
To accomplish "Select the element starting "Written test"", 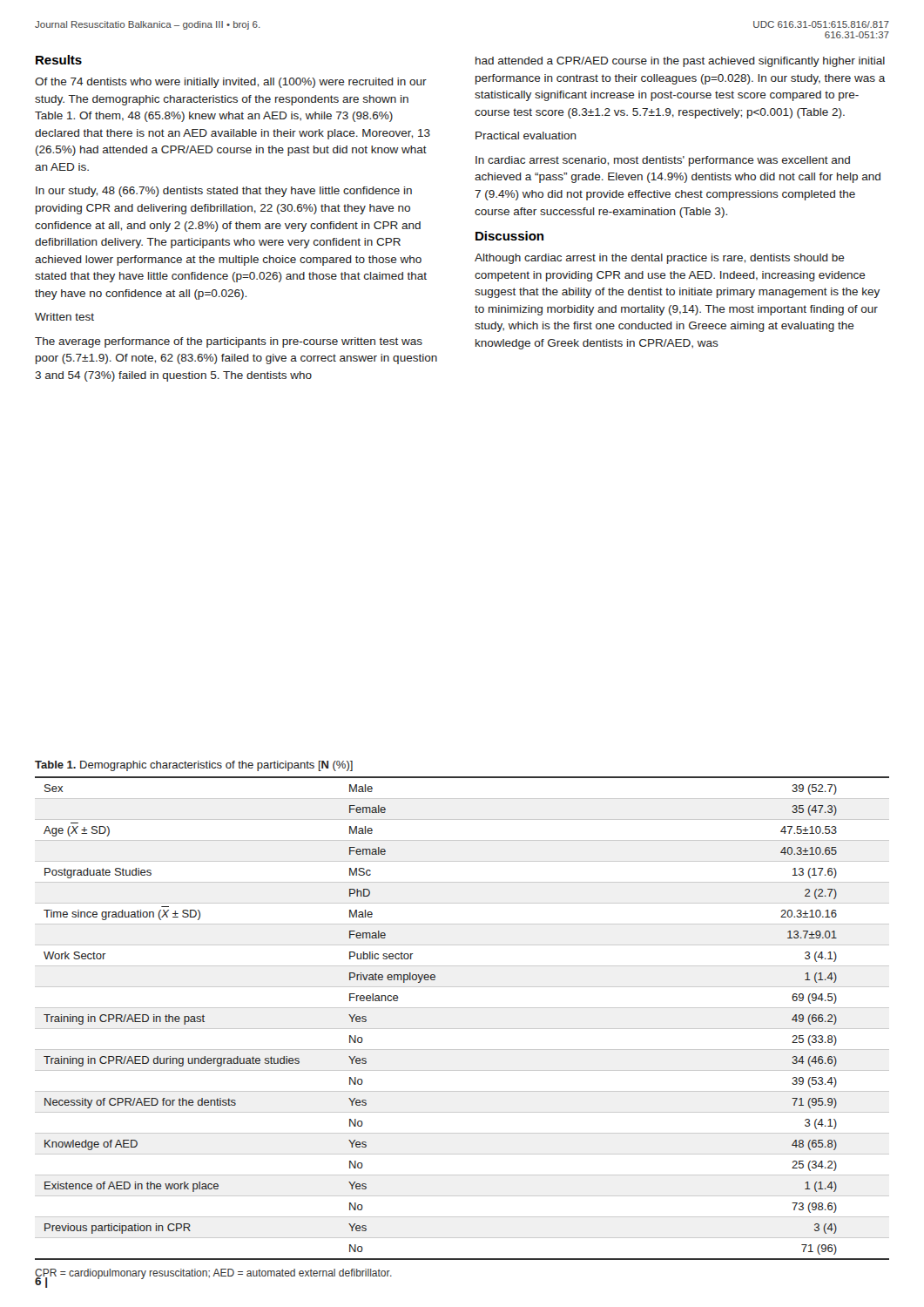I will click(x=64, y=317).
